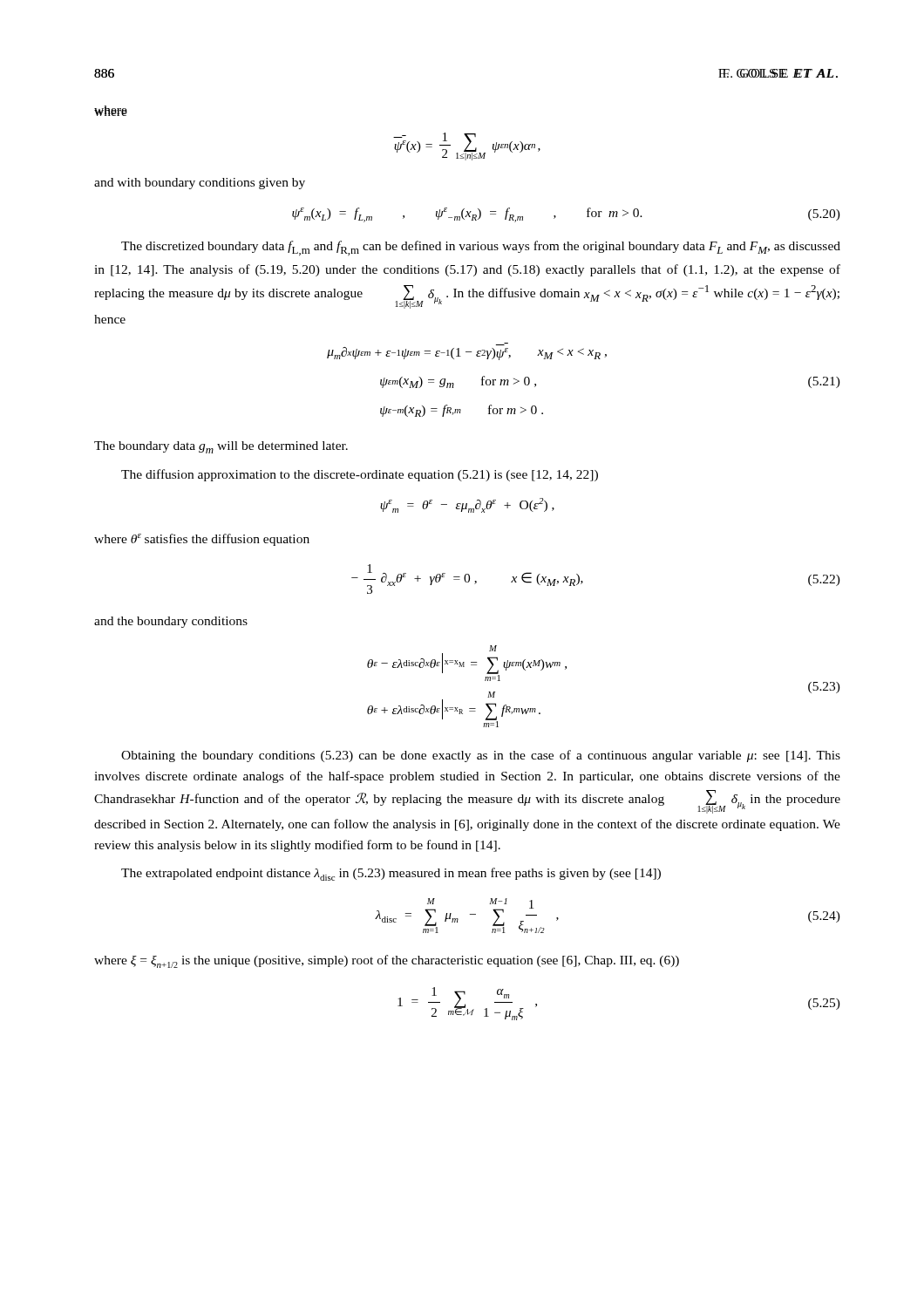Locate the text block with the text "Obtaining the boundary conditions"
Image resolution: width=924 pixels, height=1308 pixels.
click(x=467, y=800)
